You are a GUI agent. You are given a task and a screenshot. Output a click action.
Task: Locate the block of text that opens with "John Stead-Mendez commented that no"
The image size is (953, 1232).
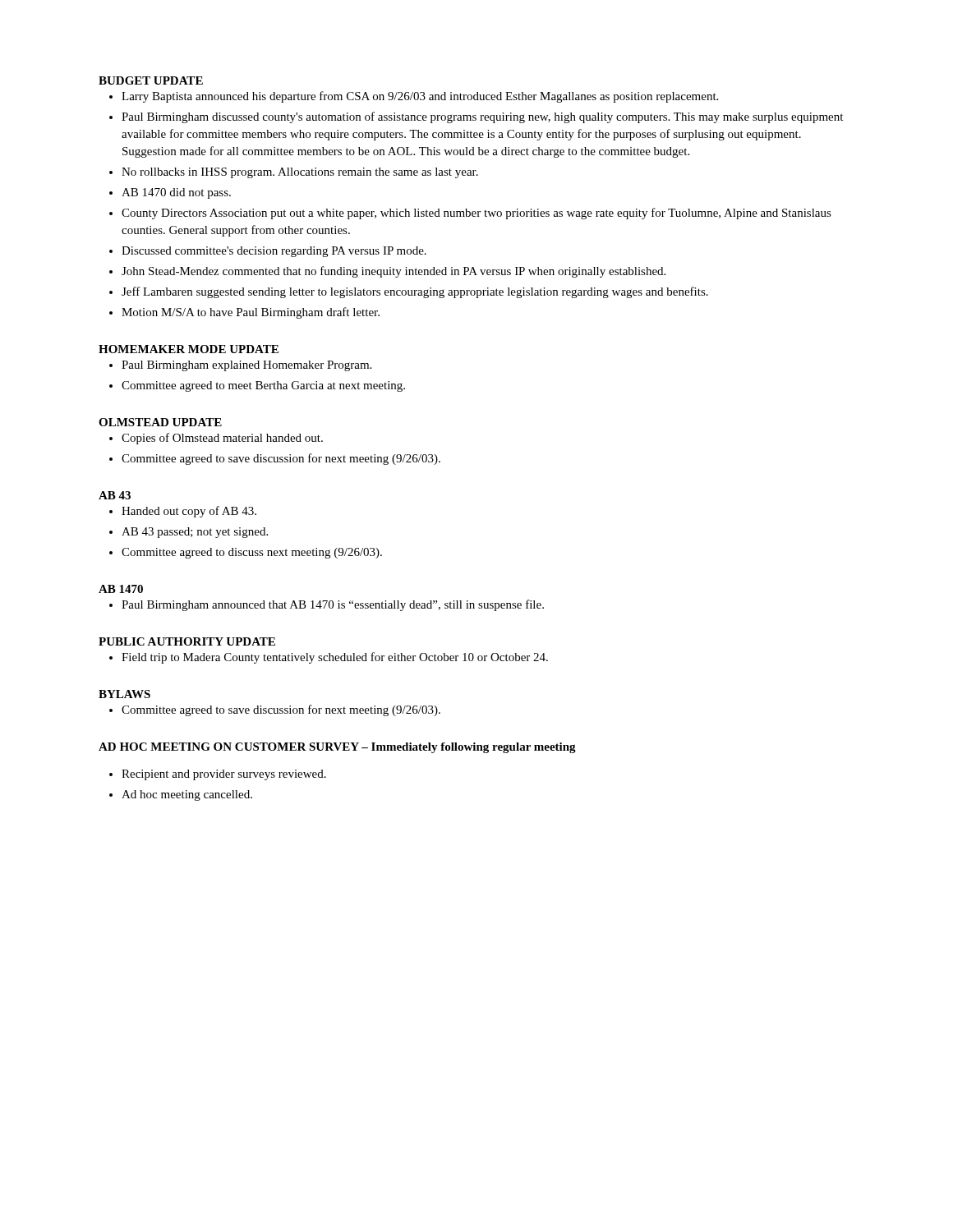point(394,271)
